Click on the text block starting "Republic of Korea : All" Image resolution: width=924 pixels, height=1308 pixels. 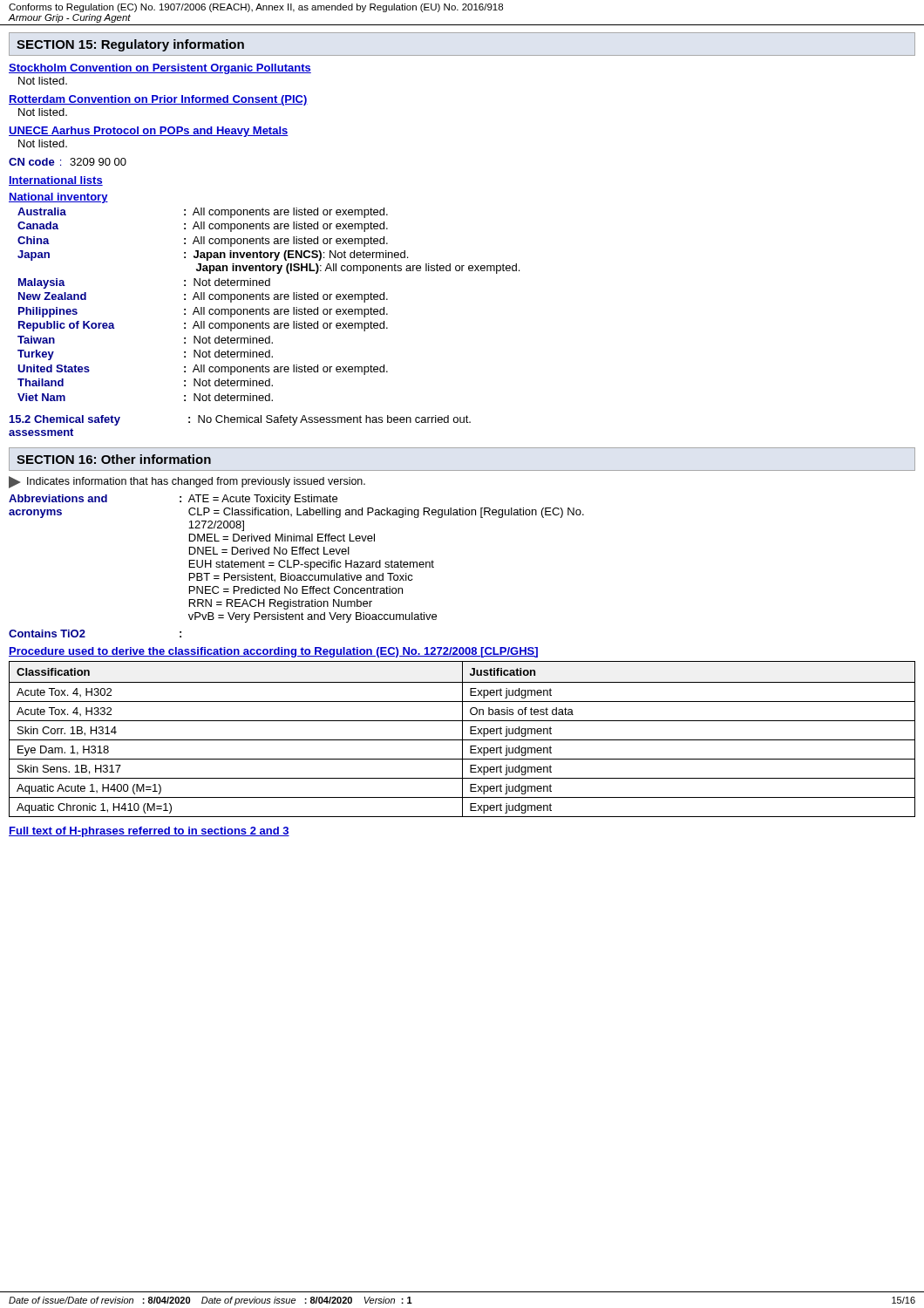click(x=203, y=326)
